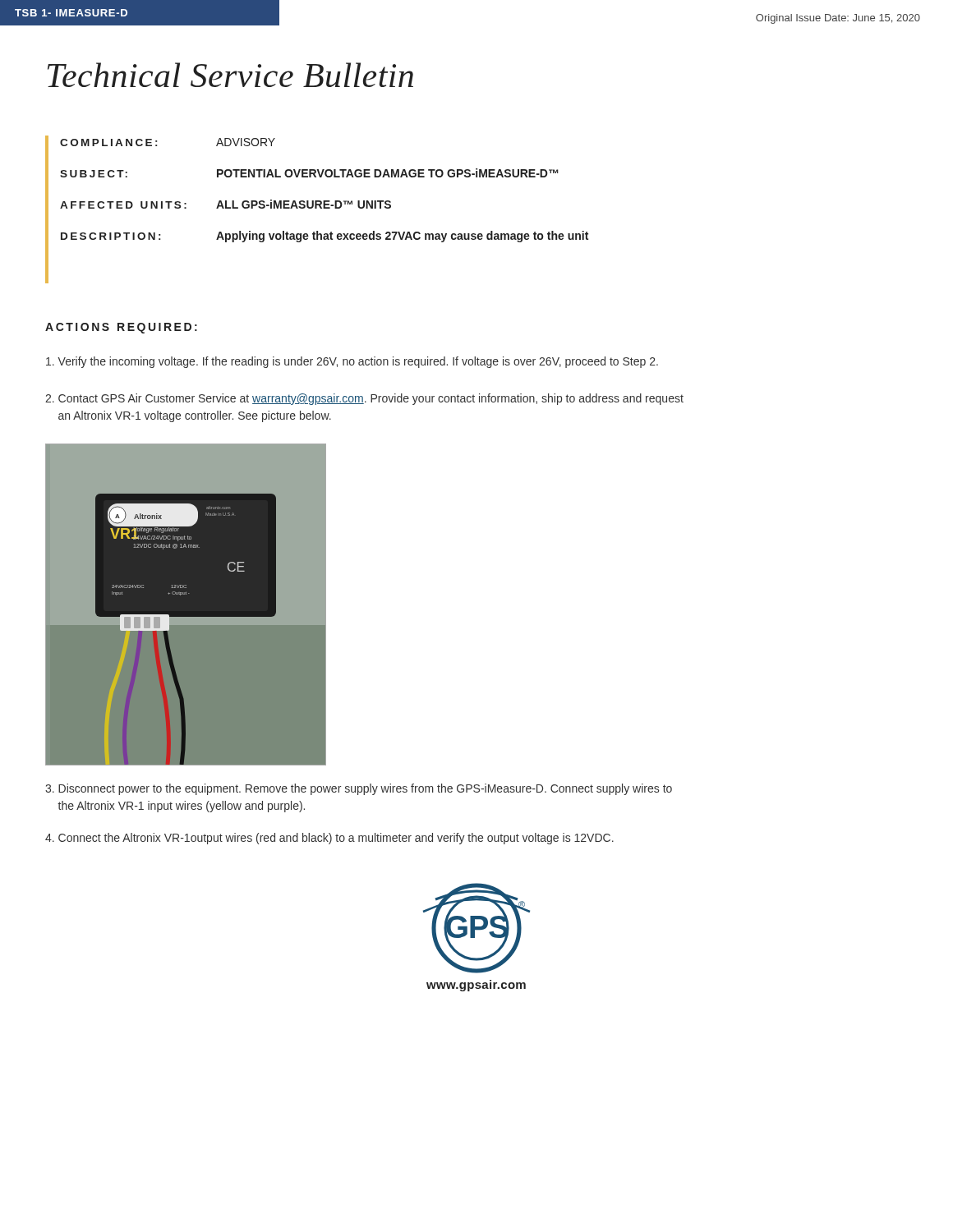Click on the list item that reads "3. Disconnect power"

tap(359, 797)
